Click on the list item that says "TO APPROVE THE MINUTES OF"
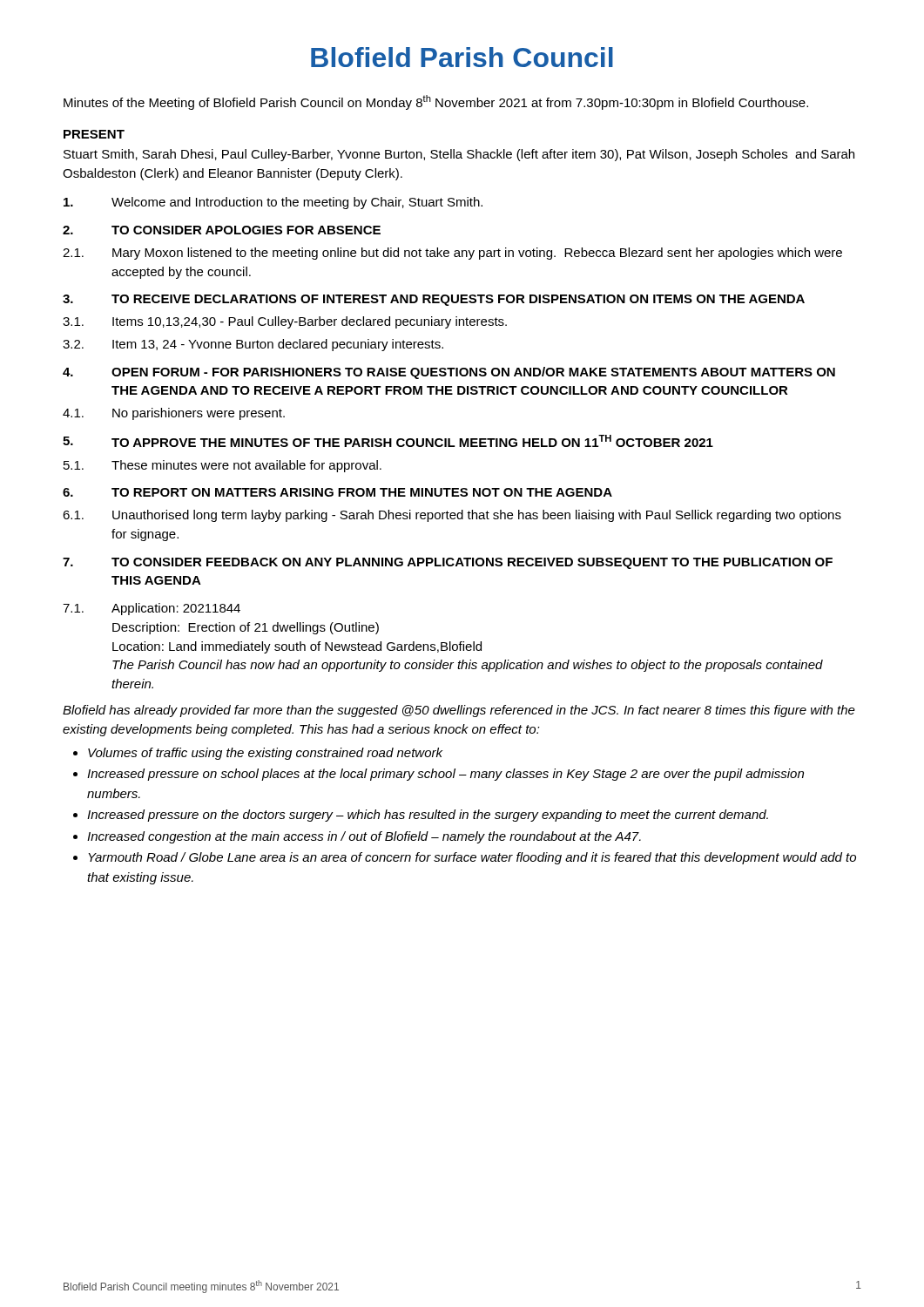Screen dimensions: 1307x924 (412, 441)
